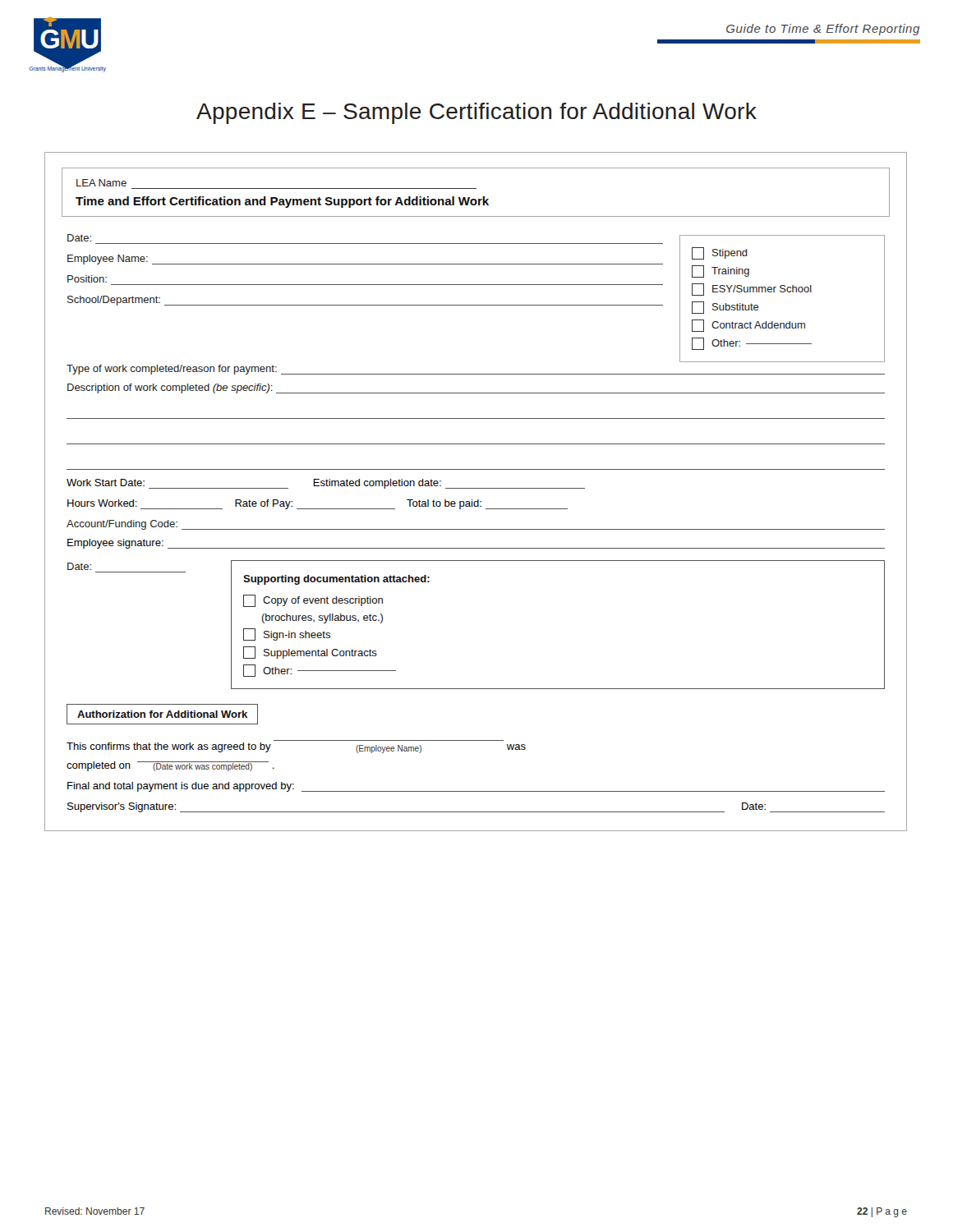The height and width of the screenshot is (1232, 953).
Task: Find the text block that reads "LEA Name Time and Effort"
Action: (476, 490)
